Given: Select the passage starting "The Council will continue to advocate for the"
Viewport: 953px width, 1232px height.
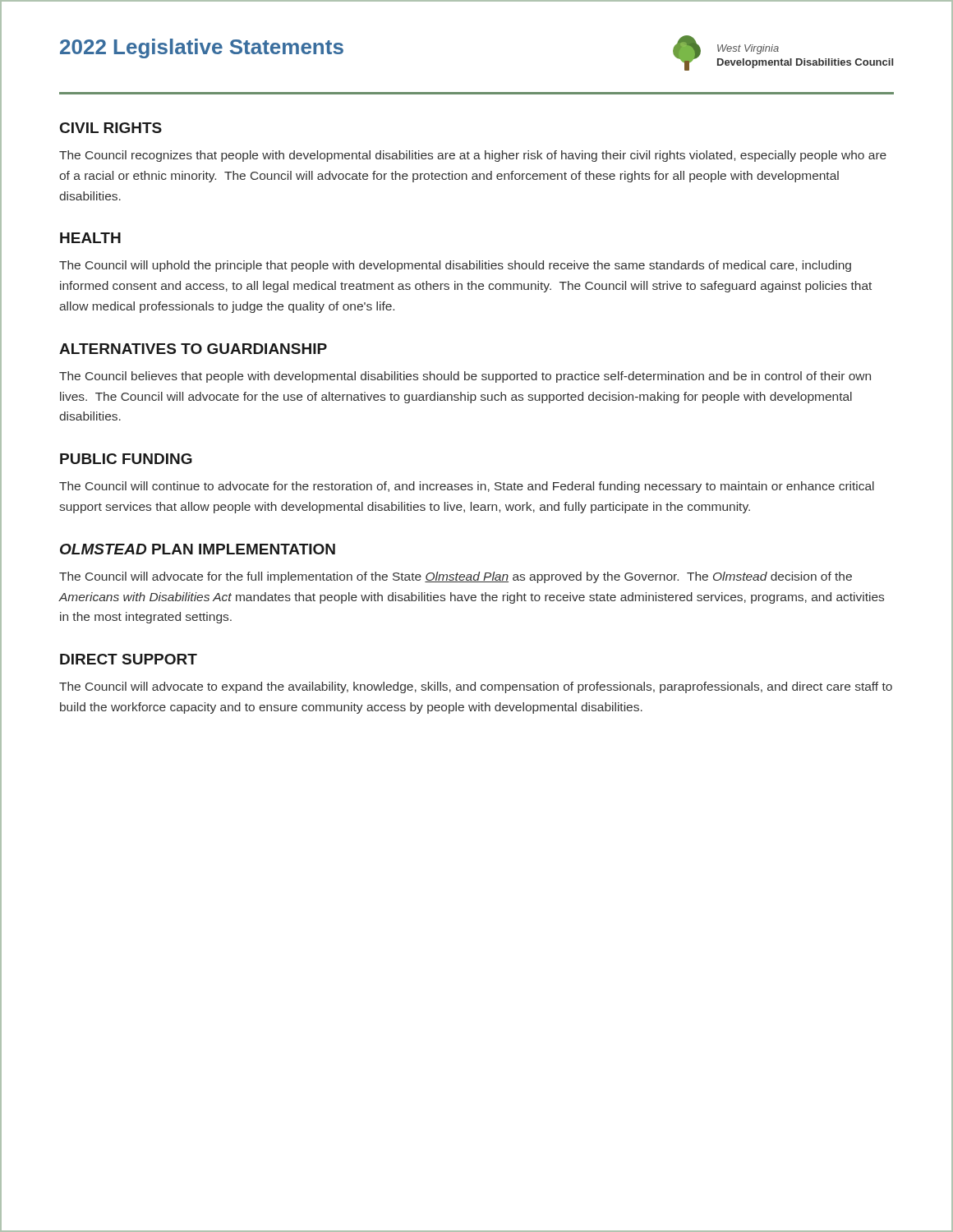Looking at the screenshot, I should [x=467, y=496].
